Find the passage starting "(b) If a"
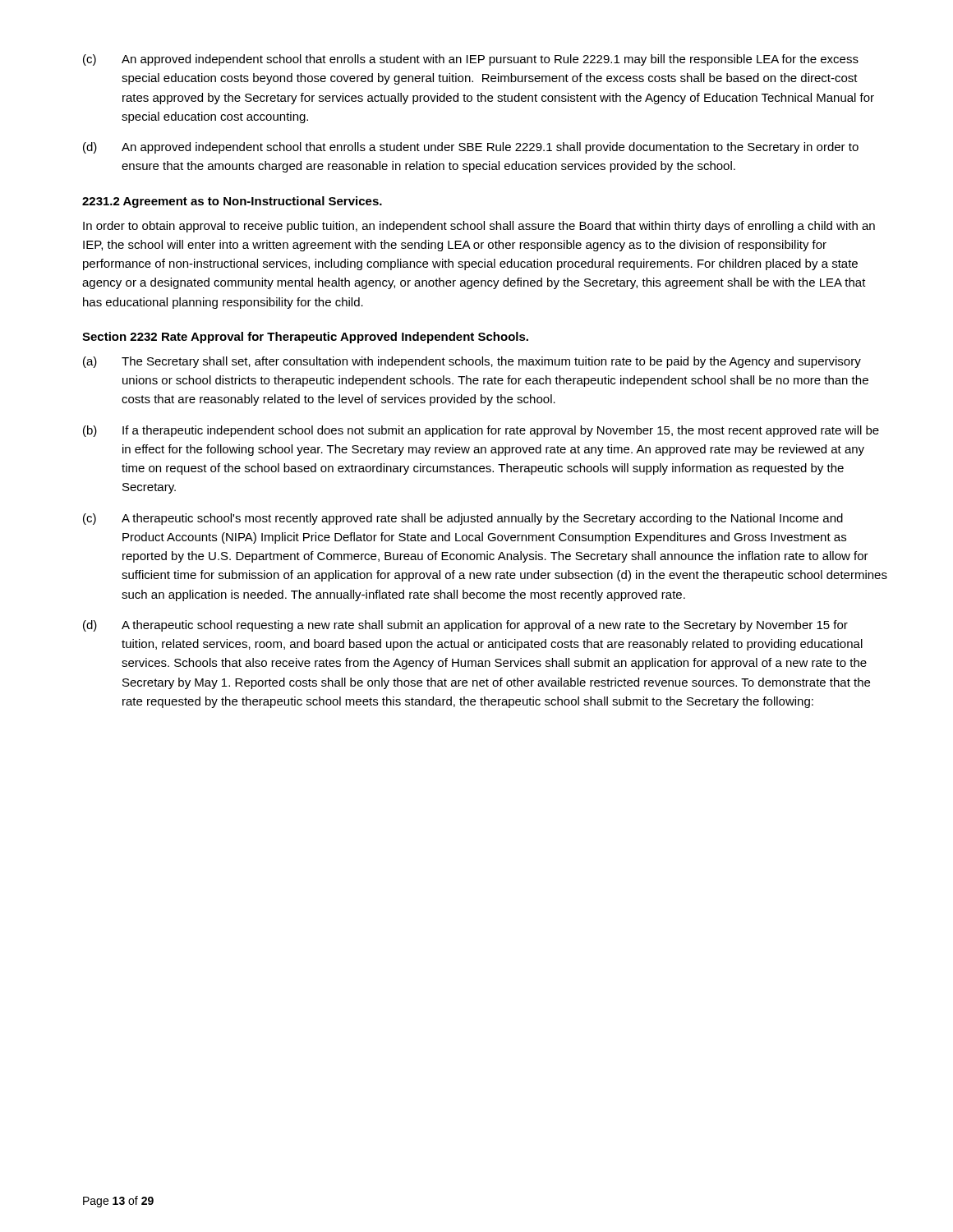The width and height of the screenshot is (953, 1232). pos(485,458)
